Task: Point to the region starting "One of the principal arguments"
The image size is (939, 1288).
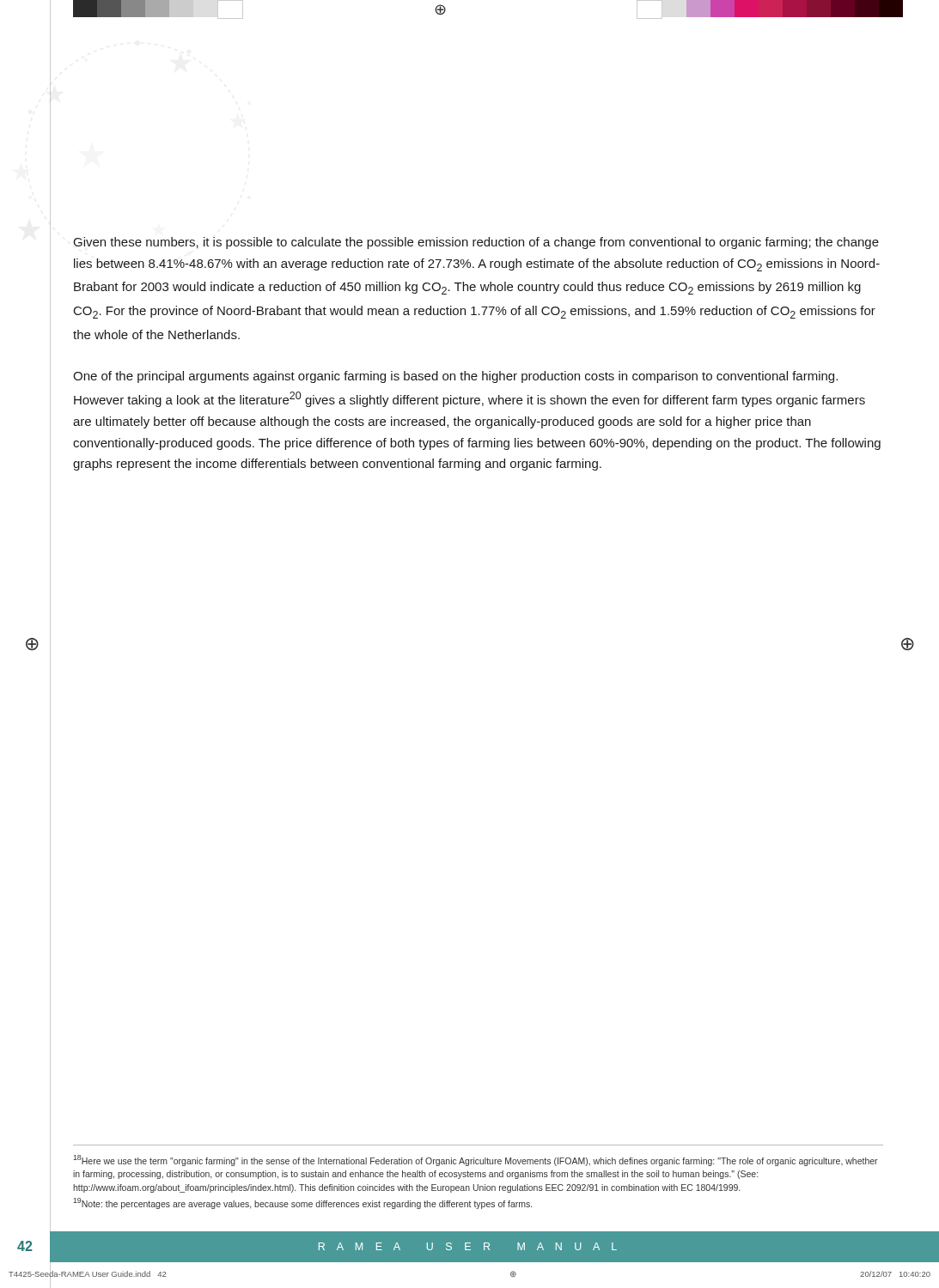Action: click(477, 420)
